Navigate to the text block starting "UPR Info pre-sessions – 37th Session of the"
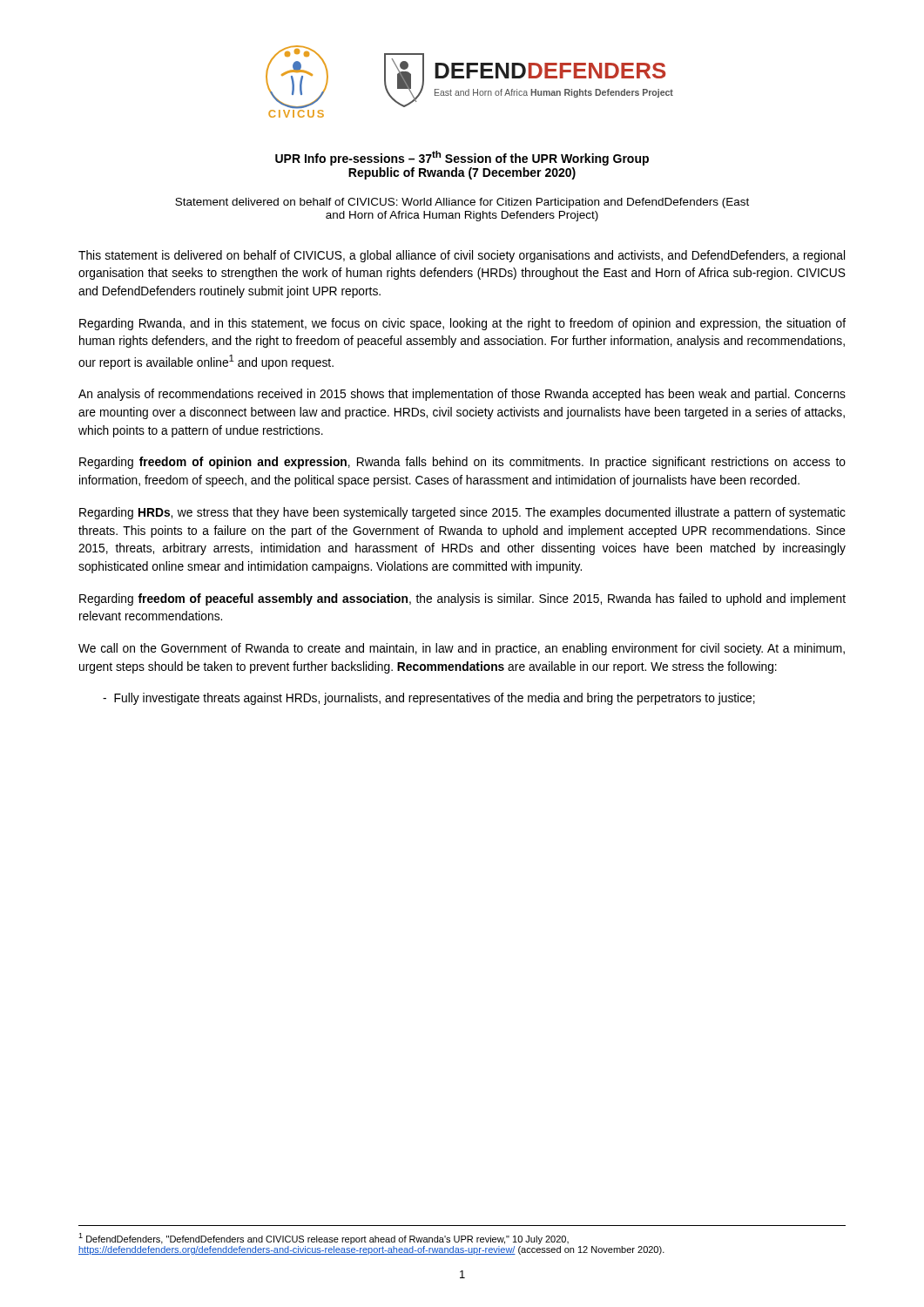924x1307 pixels. click(462, 164)
